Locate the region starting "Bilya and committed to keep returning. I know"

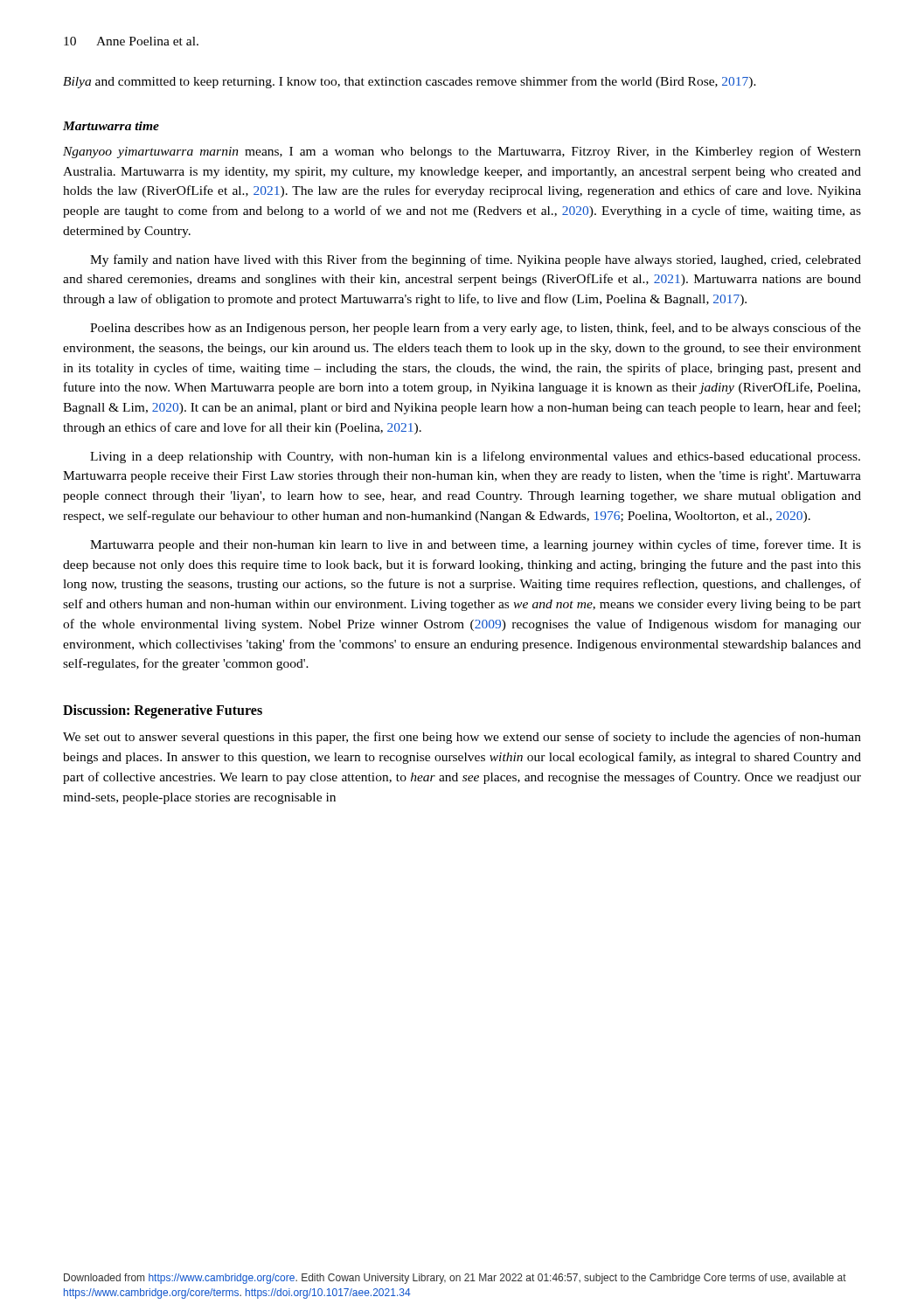pyautogui.click(x=462, y=82)
